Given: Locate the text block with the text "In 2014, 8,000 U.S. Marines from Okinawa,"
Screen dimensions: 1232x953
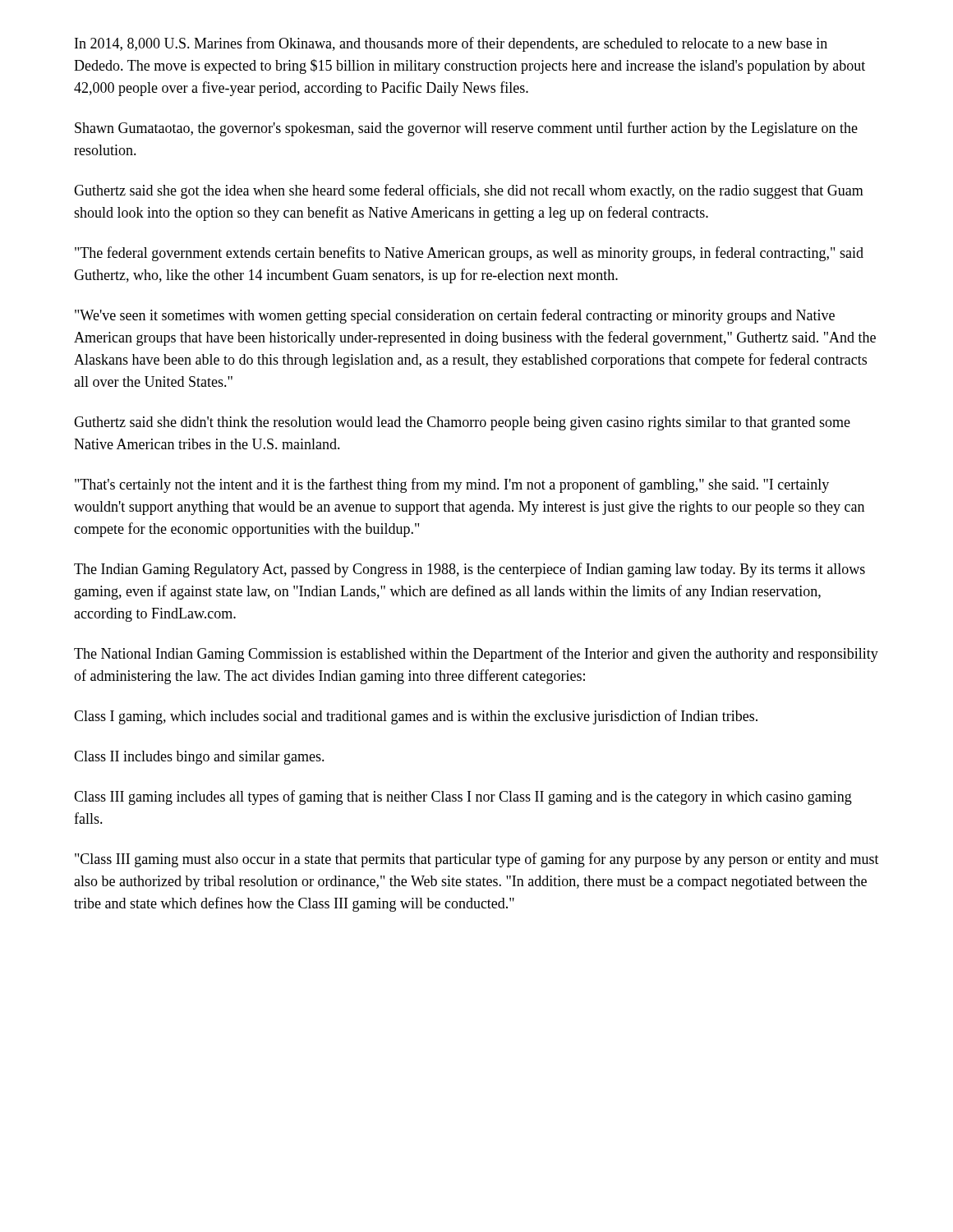Looking at the screenshot, I should [x=470, y=66].
